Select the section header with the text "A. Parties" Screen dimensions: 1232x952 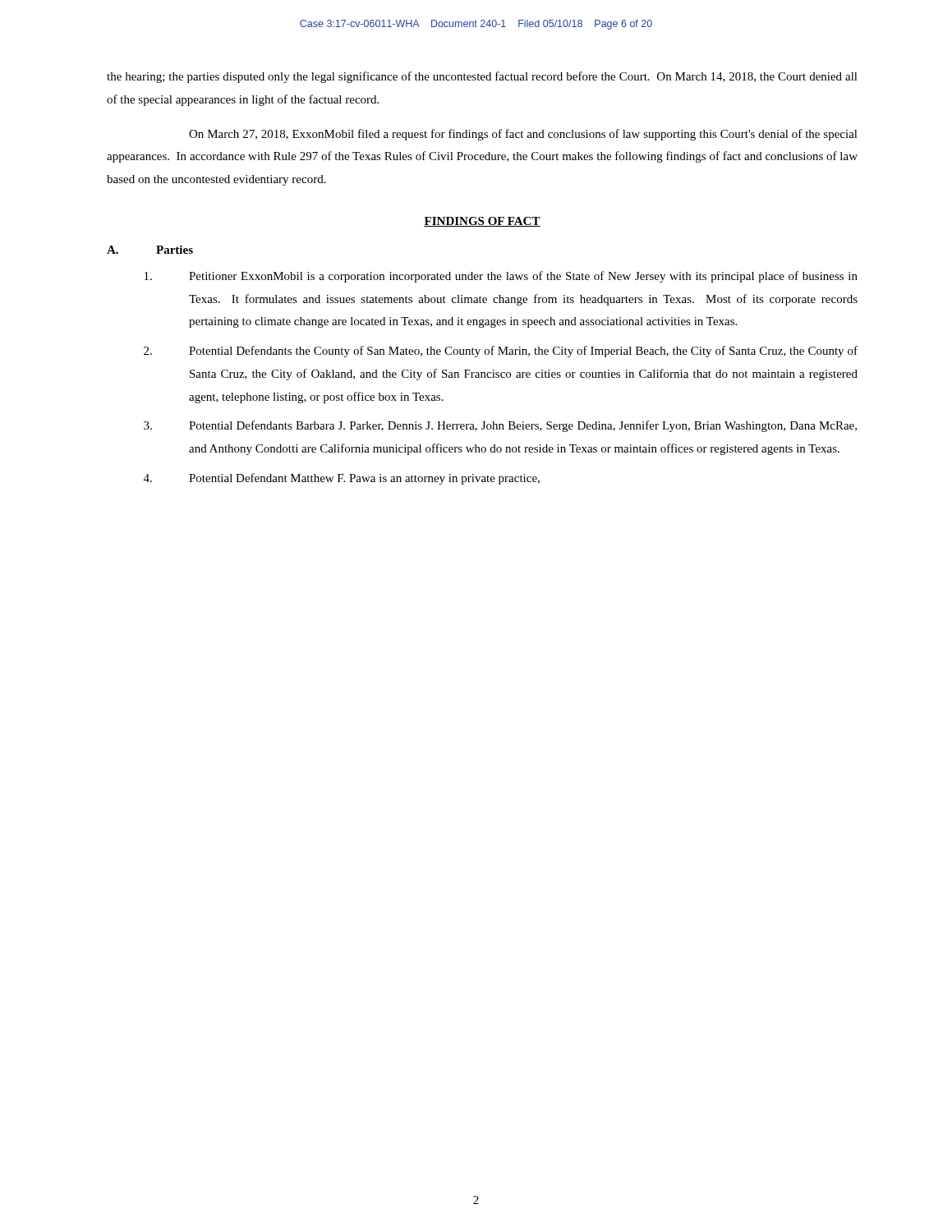(x=150, y=250)
